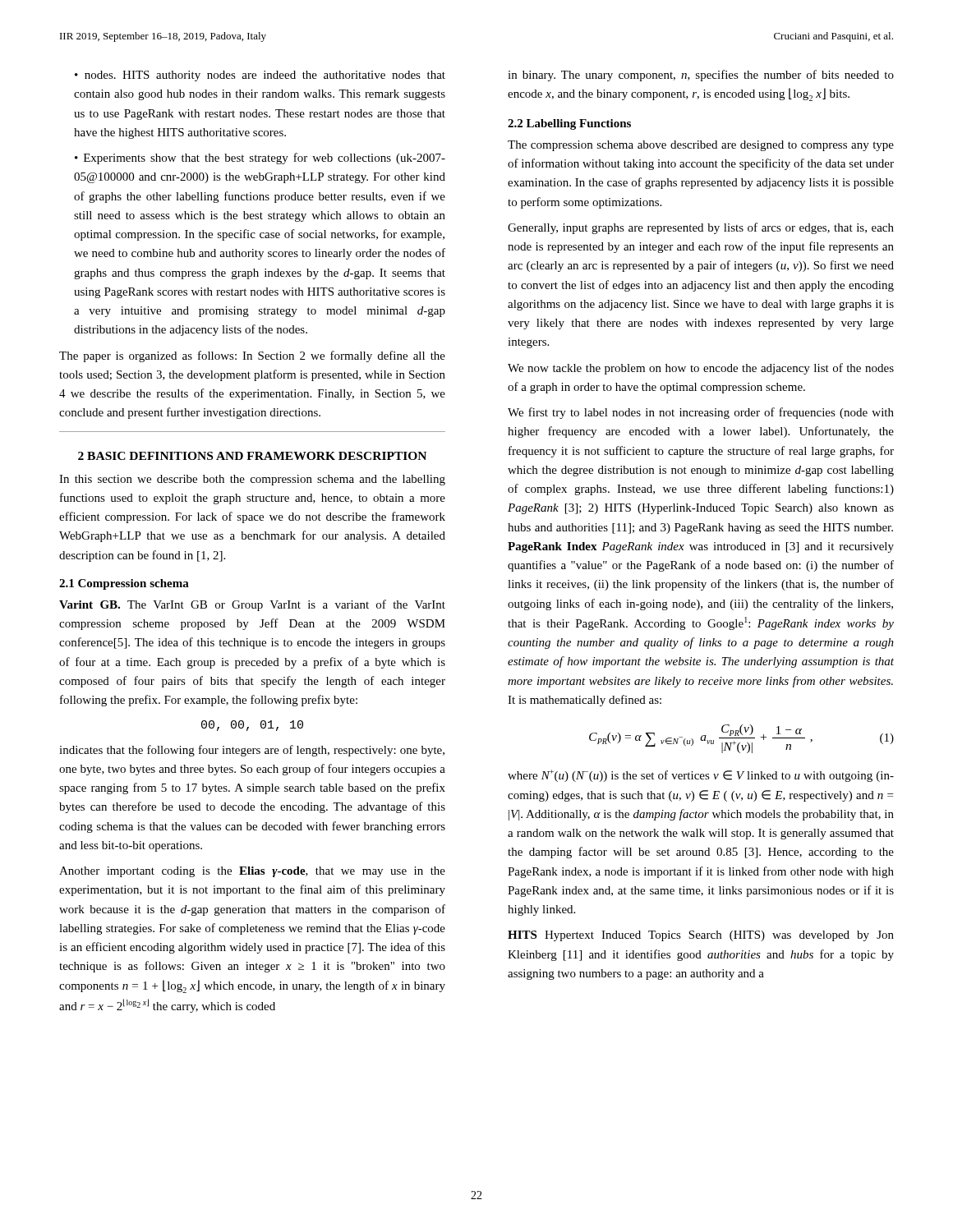The height and width of the screenshot is (1232, 953).
Task: Select the passage starting "The paper is organized as follows: In Section"
Action: [252, 384]
